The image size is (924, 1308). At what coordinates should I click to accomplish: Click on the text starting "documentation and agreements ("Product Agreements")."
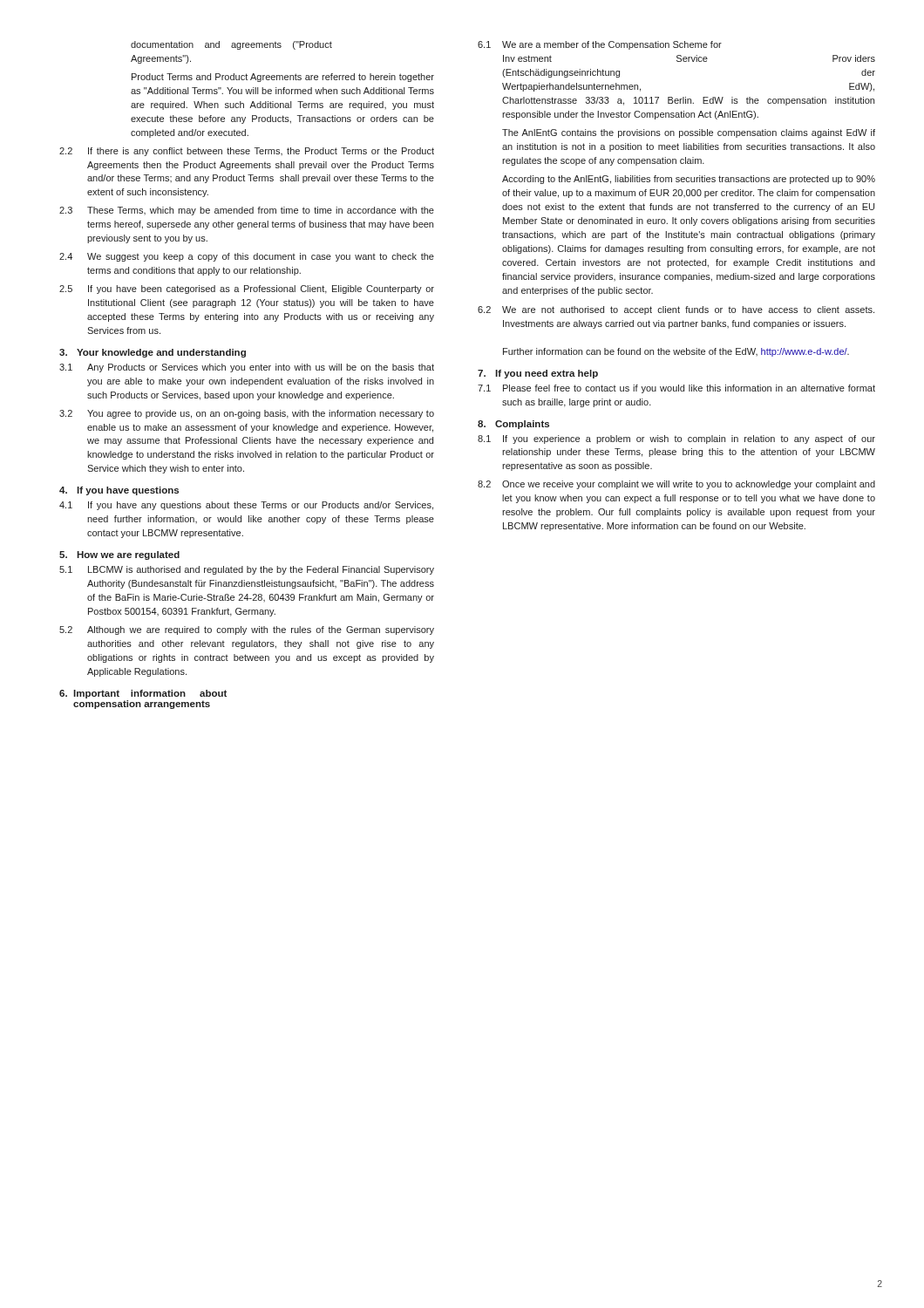click(x=231, y=51)
